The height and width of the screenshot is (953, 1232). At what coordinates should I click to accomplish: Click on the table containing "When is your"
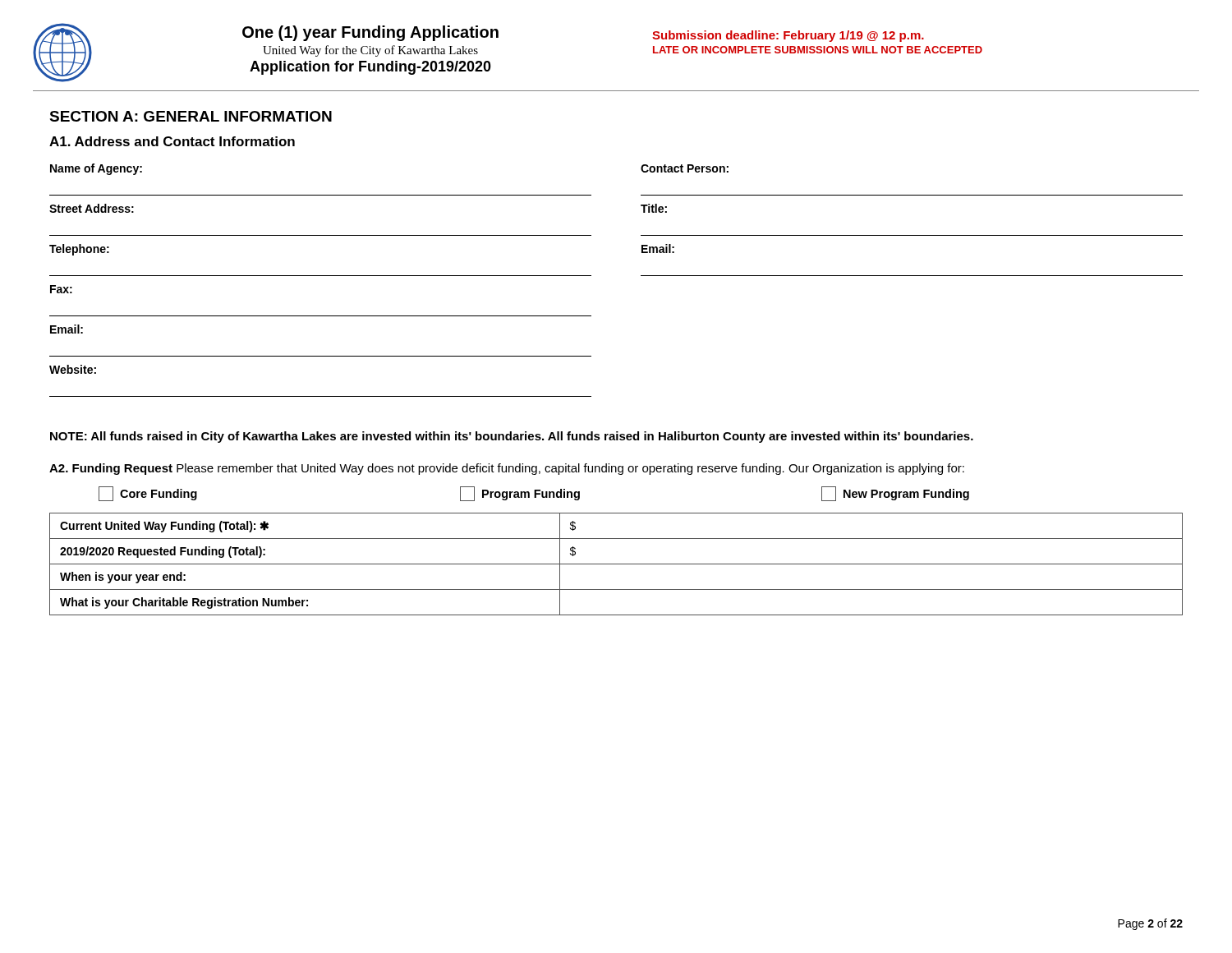coord(616,564)
